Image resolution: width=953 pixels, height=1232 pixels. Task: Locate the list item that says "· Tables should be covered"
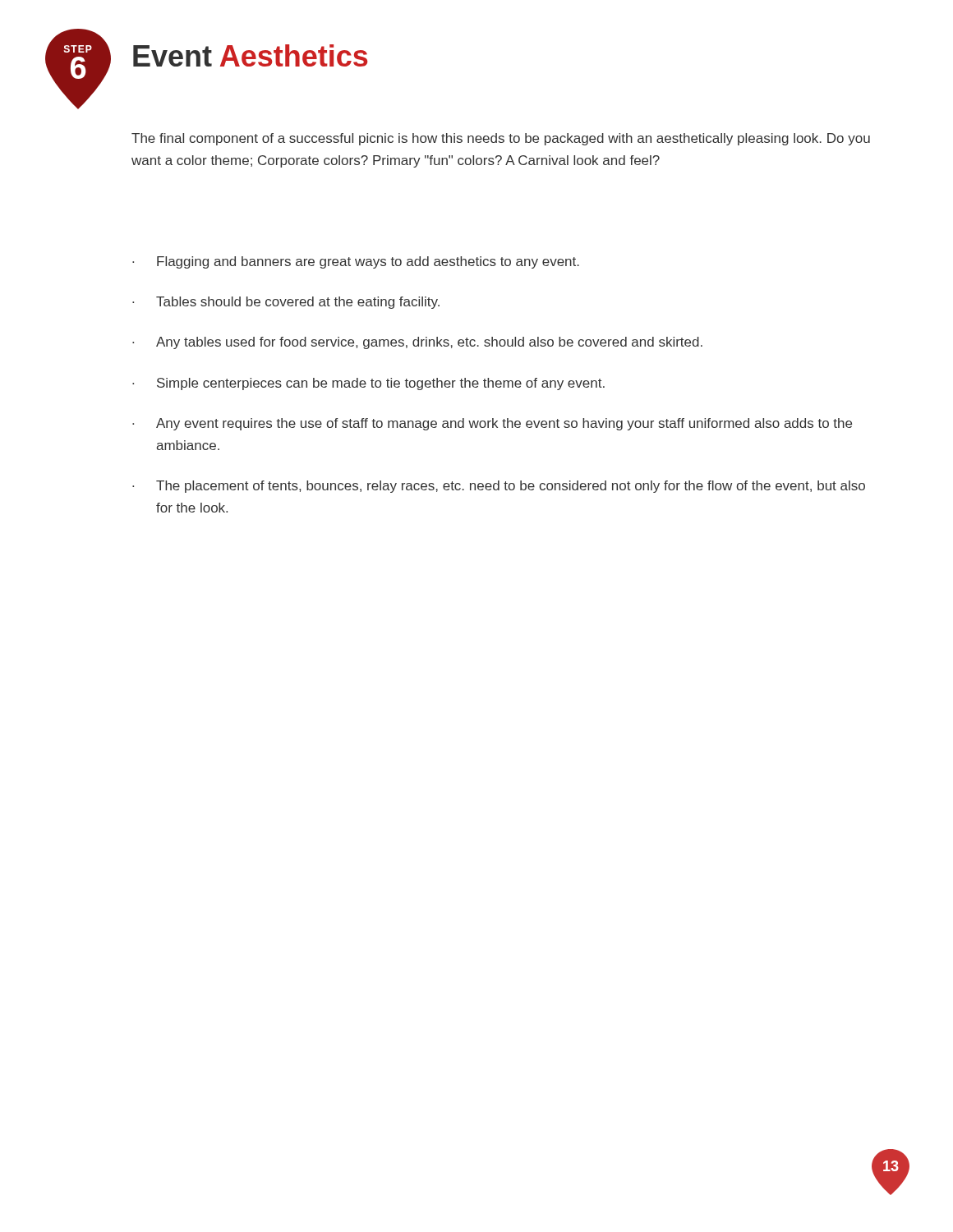coord(286,303)
